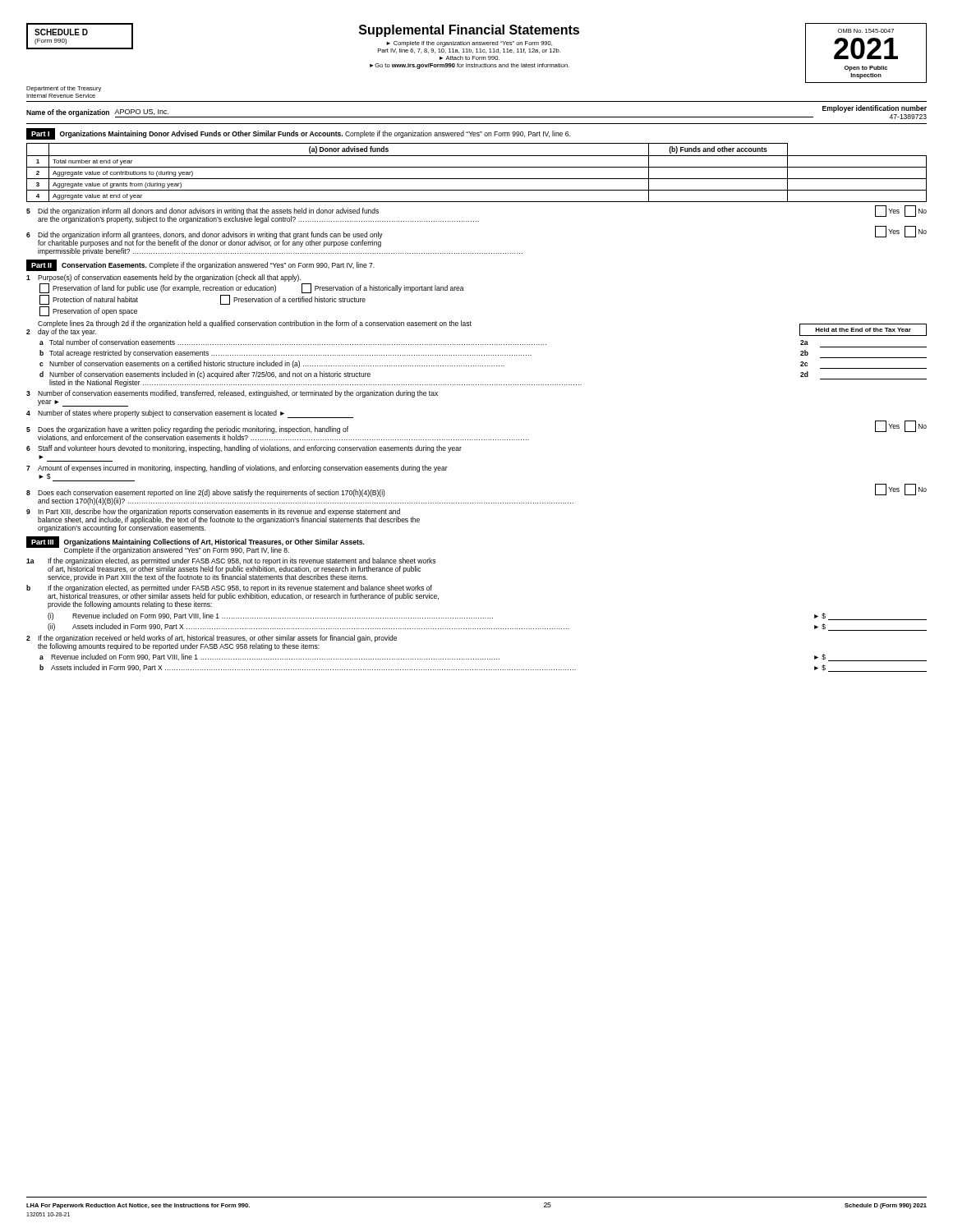The image size is (953, 1232).
Task: Click on the element starting "b Assets included in Form 990, Part X"
Action: (x=483, y=667)
